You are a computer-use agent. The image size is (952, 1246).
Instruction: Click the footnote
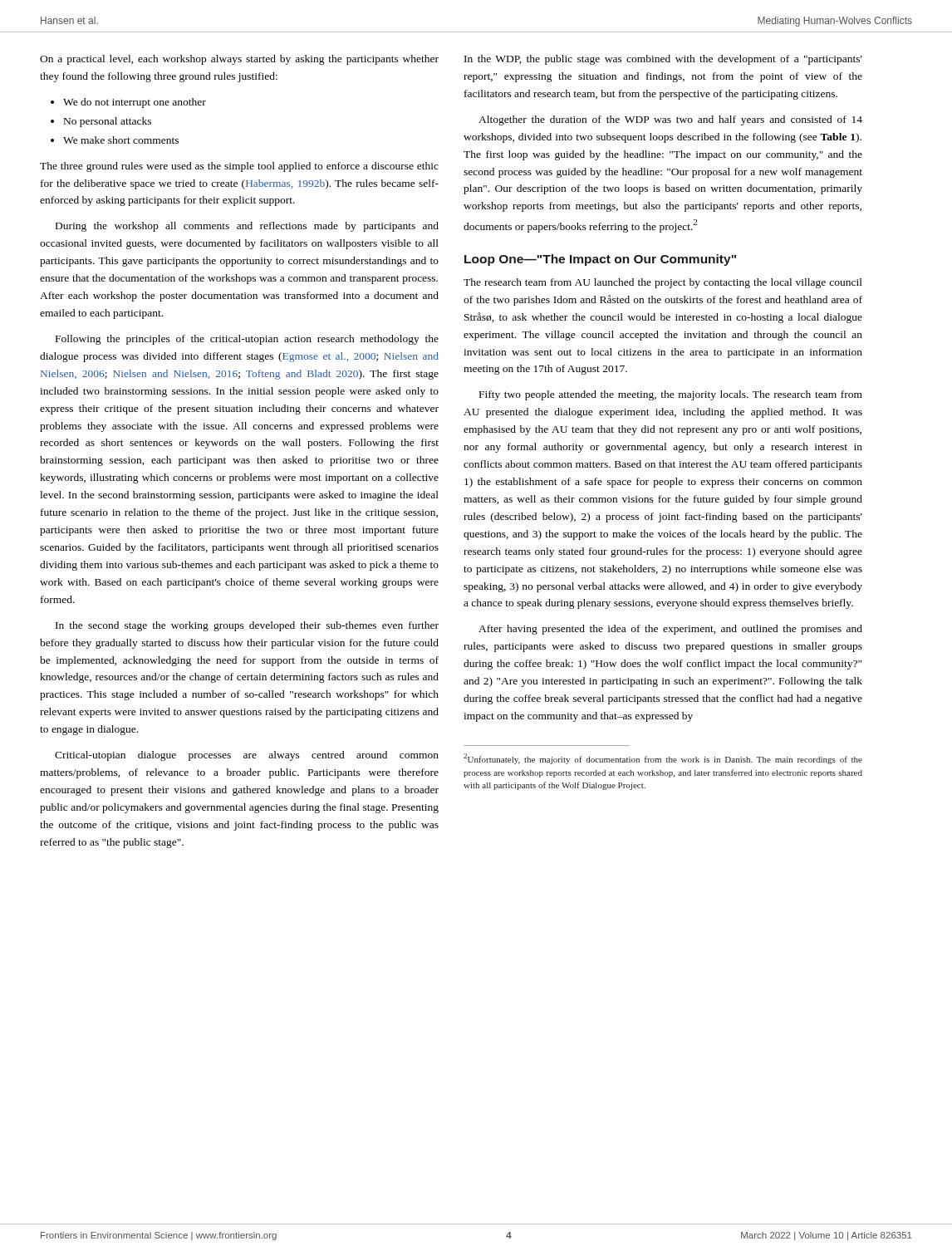pyautogui.click(x=663, y=771)
